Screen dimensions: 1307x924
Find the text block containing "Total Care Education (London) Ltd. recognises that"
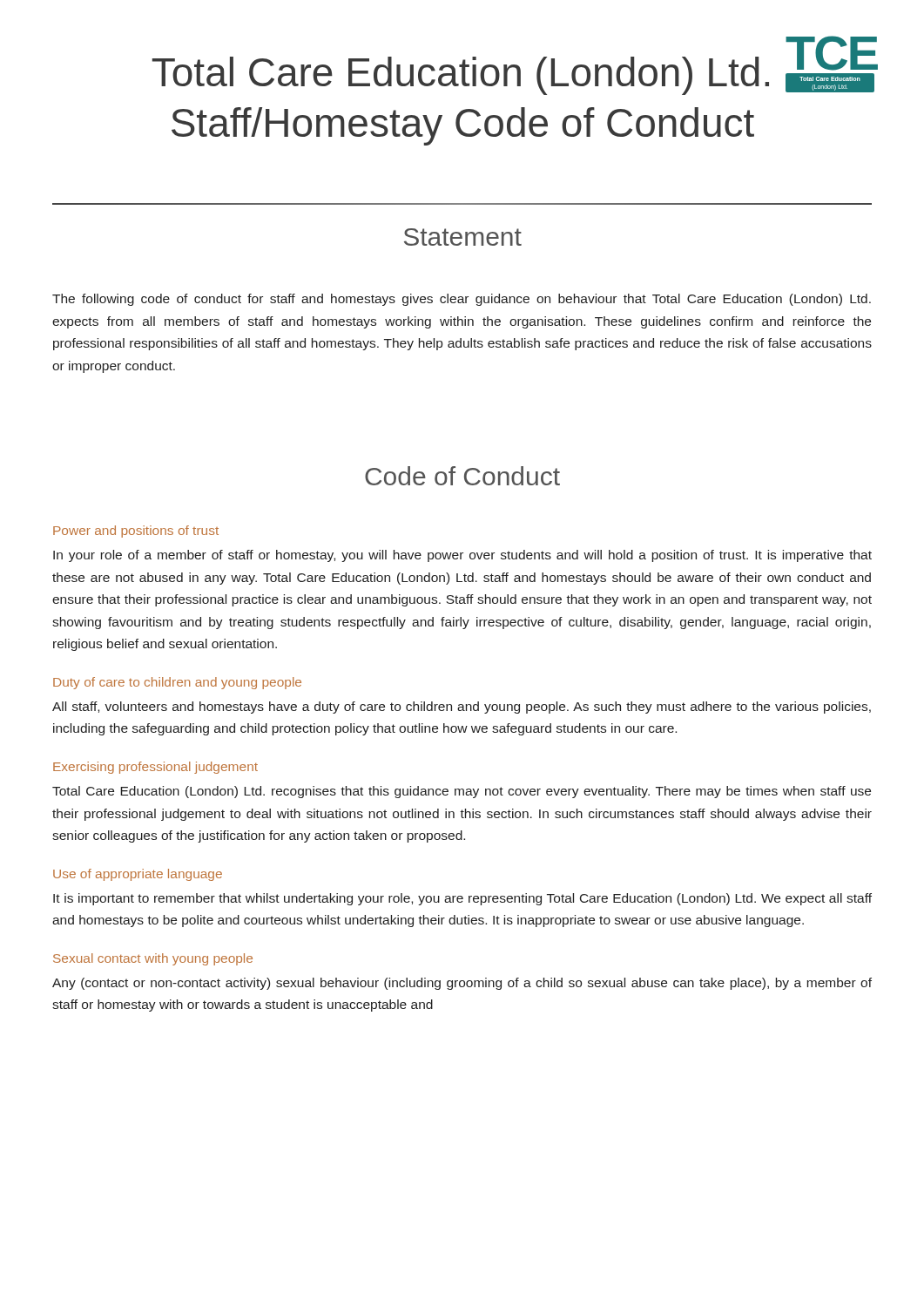coord(462,813)
